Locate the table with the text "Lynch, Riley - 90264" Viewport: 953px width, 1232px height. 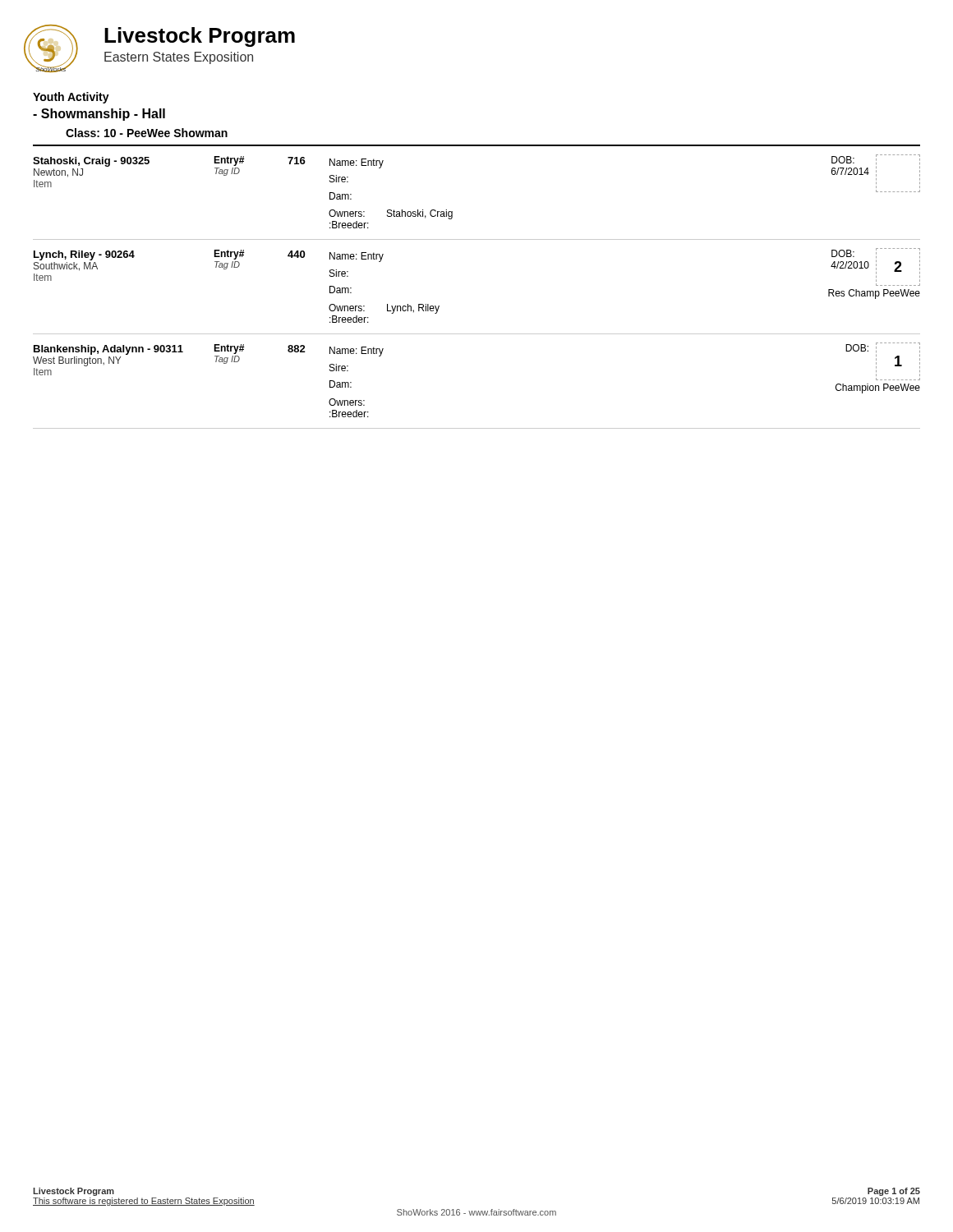(x=476, y=287)
